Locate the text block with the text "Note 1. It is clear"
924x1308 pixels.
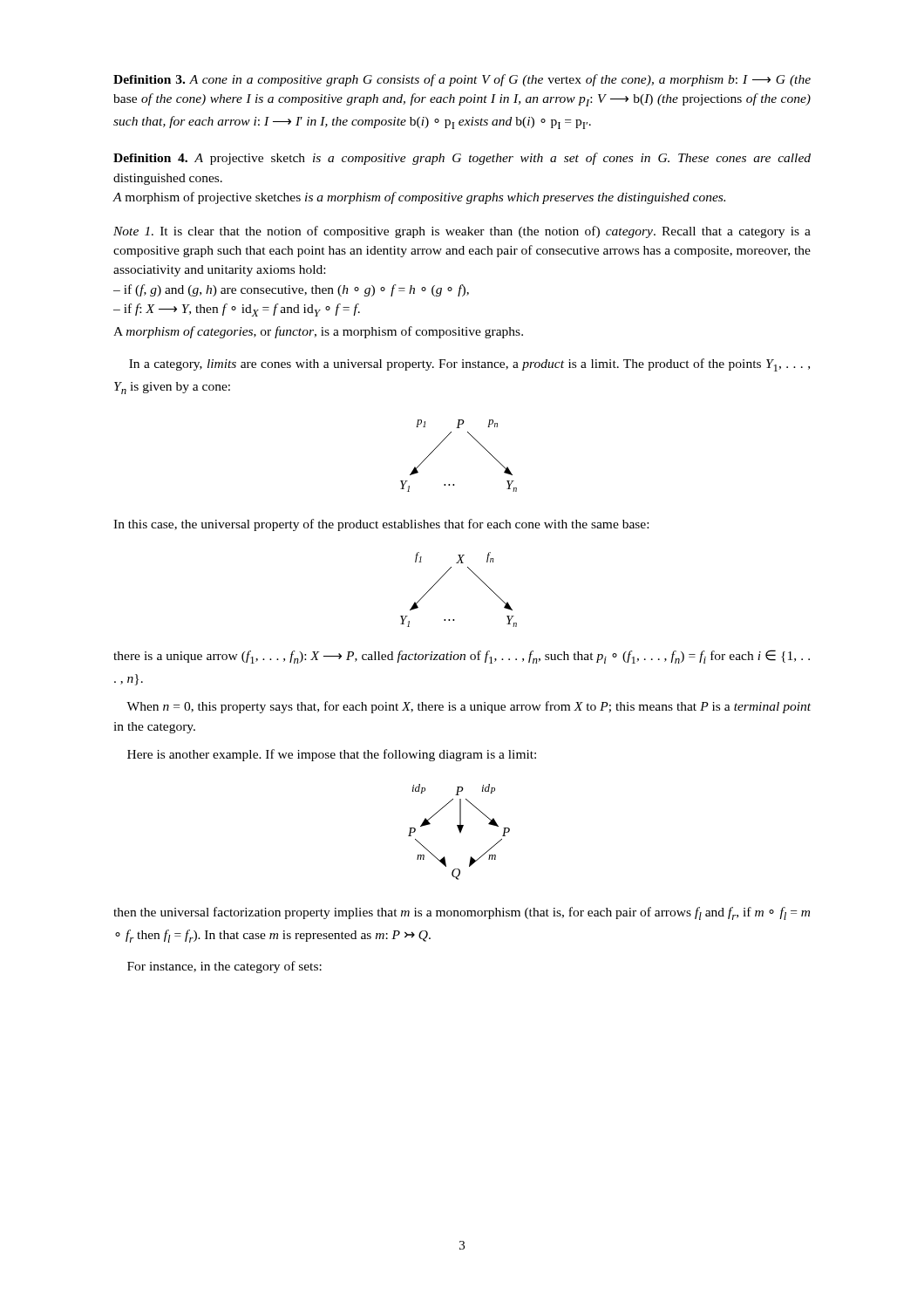pyautogui.click(x=462, y=281)
